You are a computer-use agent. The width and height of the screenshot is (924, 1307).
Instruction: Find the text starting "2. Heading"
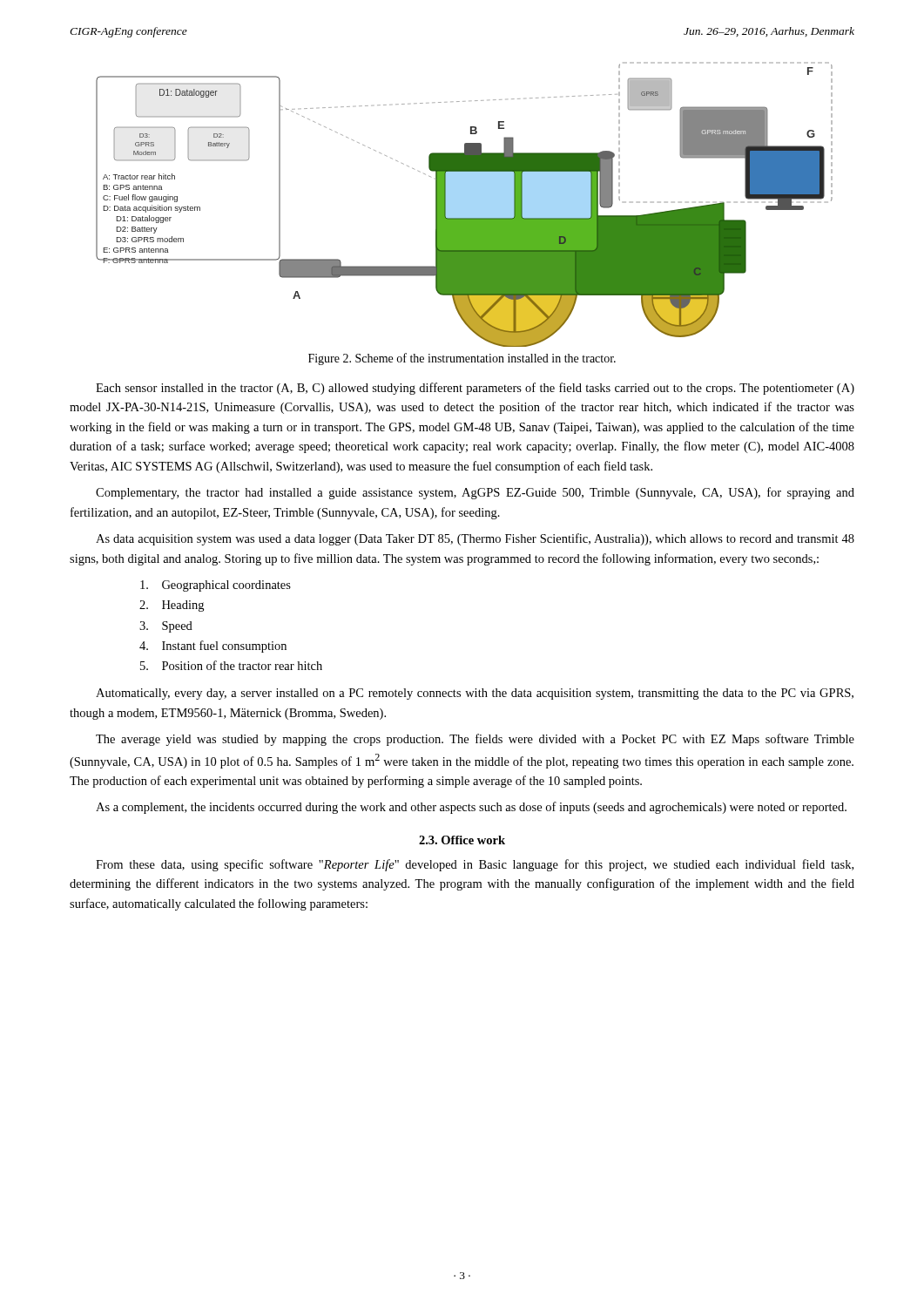coord(172,605)
